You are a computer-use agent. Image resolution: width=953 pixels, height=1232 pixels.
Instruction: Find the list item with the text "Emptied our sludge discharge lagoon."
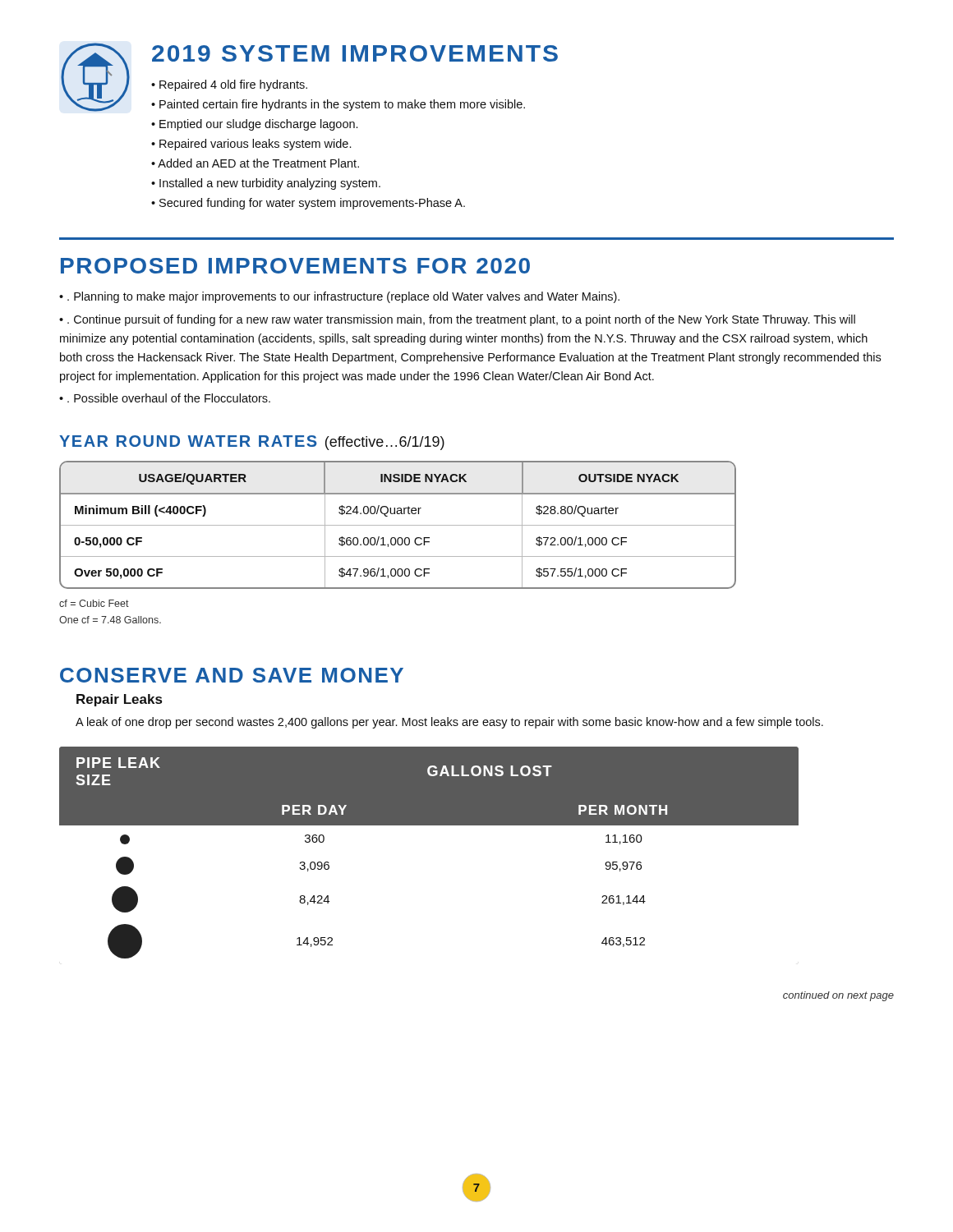pyautogui.click(x=259, y=124)
